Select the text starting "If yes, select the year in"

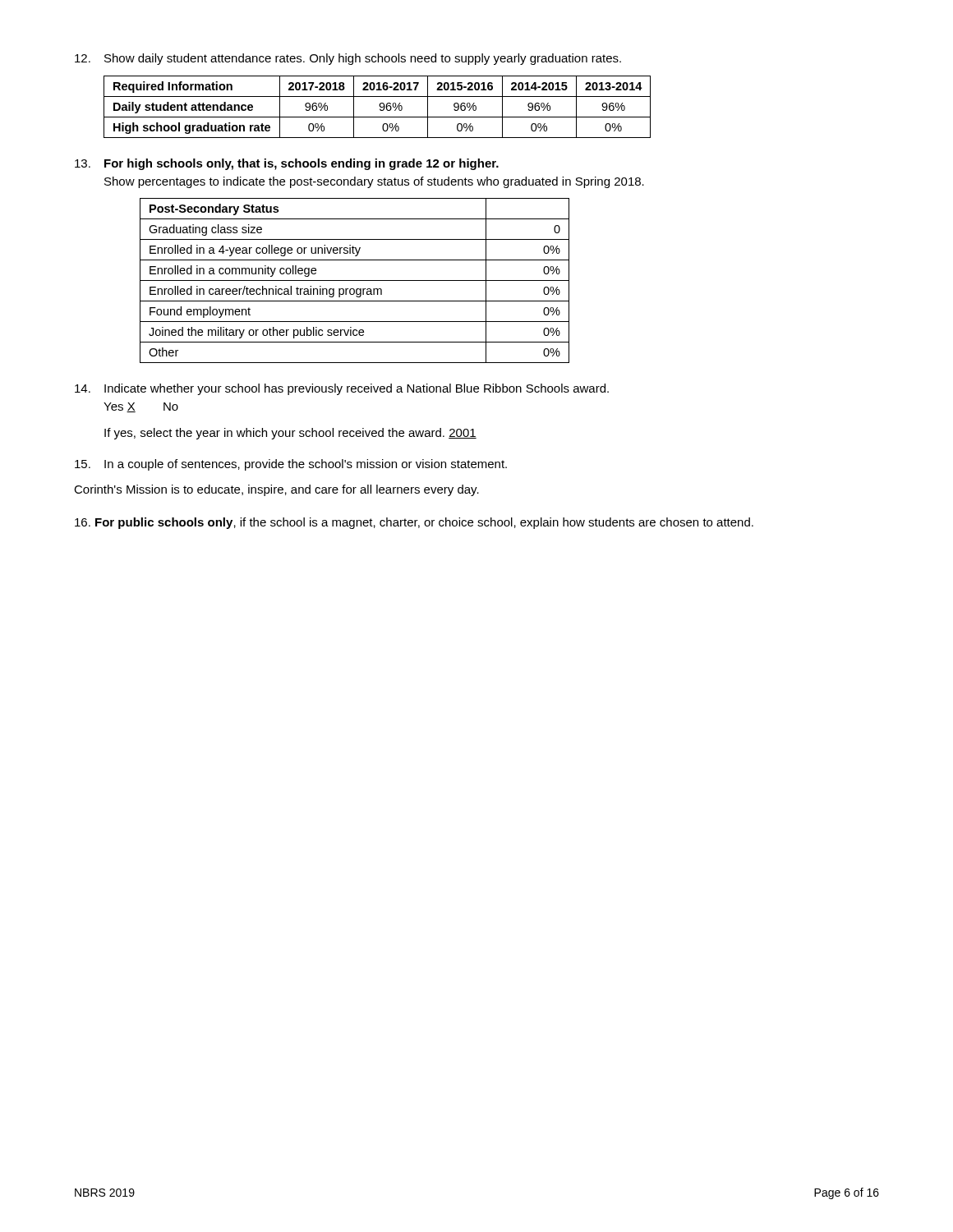point(290,432)
